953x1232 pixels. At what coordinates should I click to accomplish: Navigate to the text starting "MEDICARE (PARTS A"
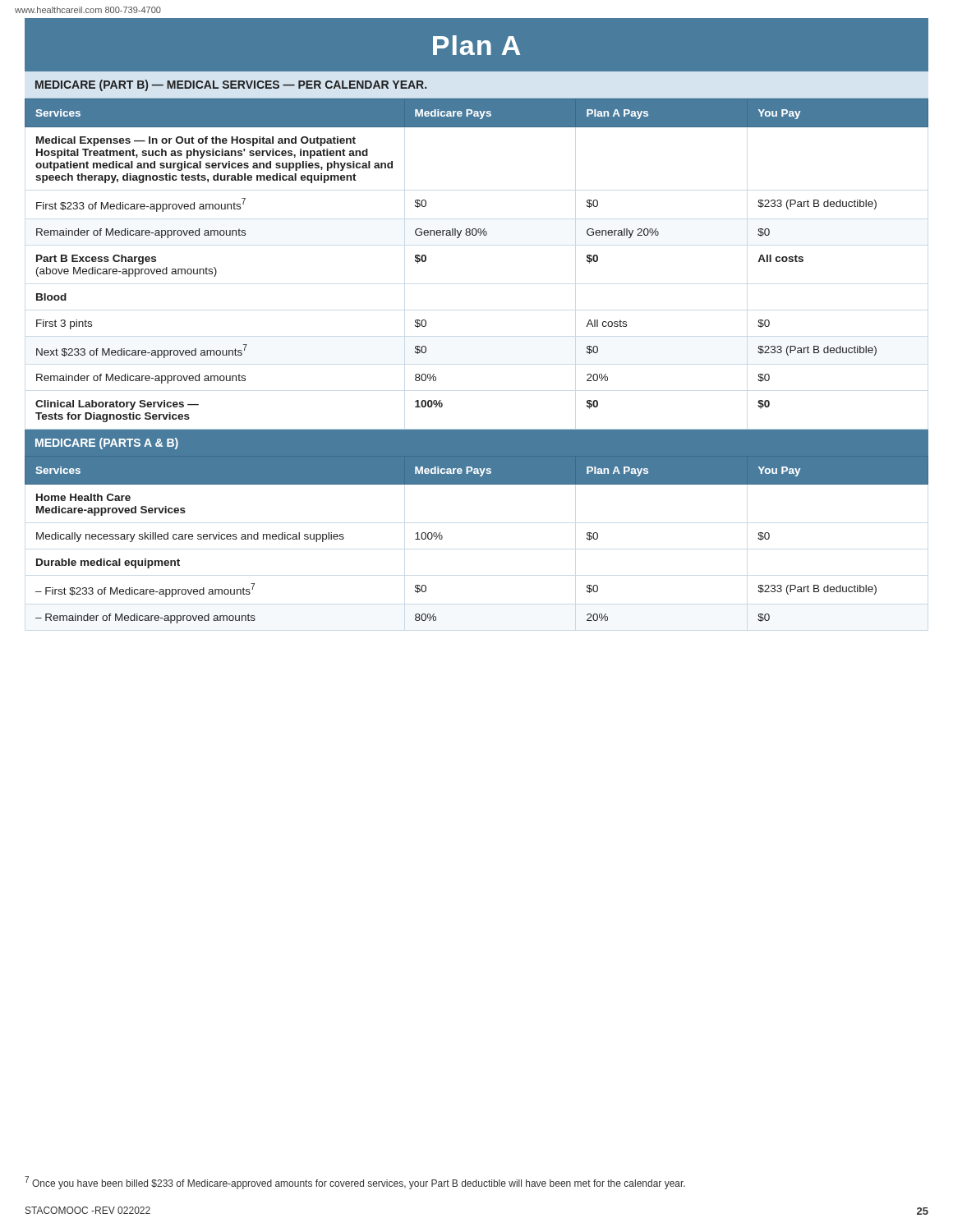point(106,443)
